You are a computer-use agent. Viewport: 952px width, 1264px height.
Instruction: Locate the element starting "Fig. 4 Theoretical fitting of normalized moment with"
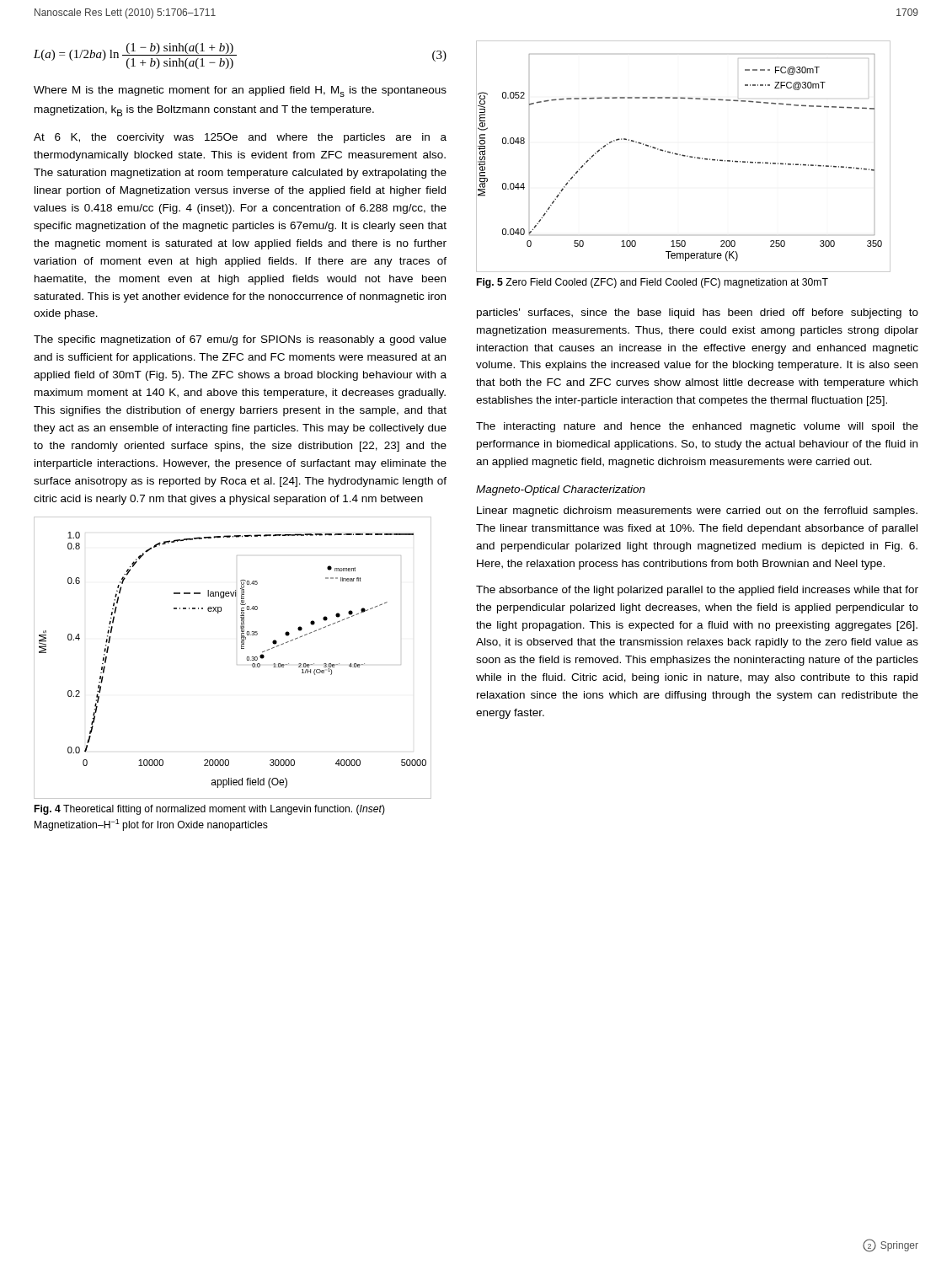tap(209, 817)
